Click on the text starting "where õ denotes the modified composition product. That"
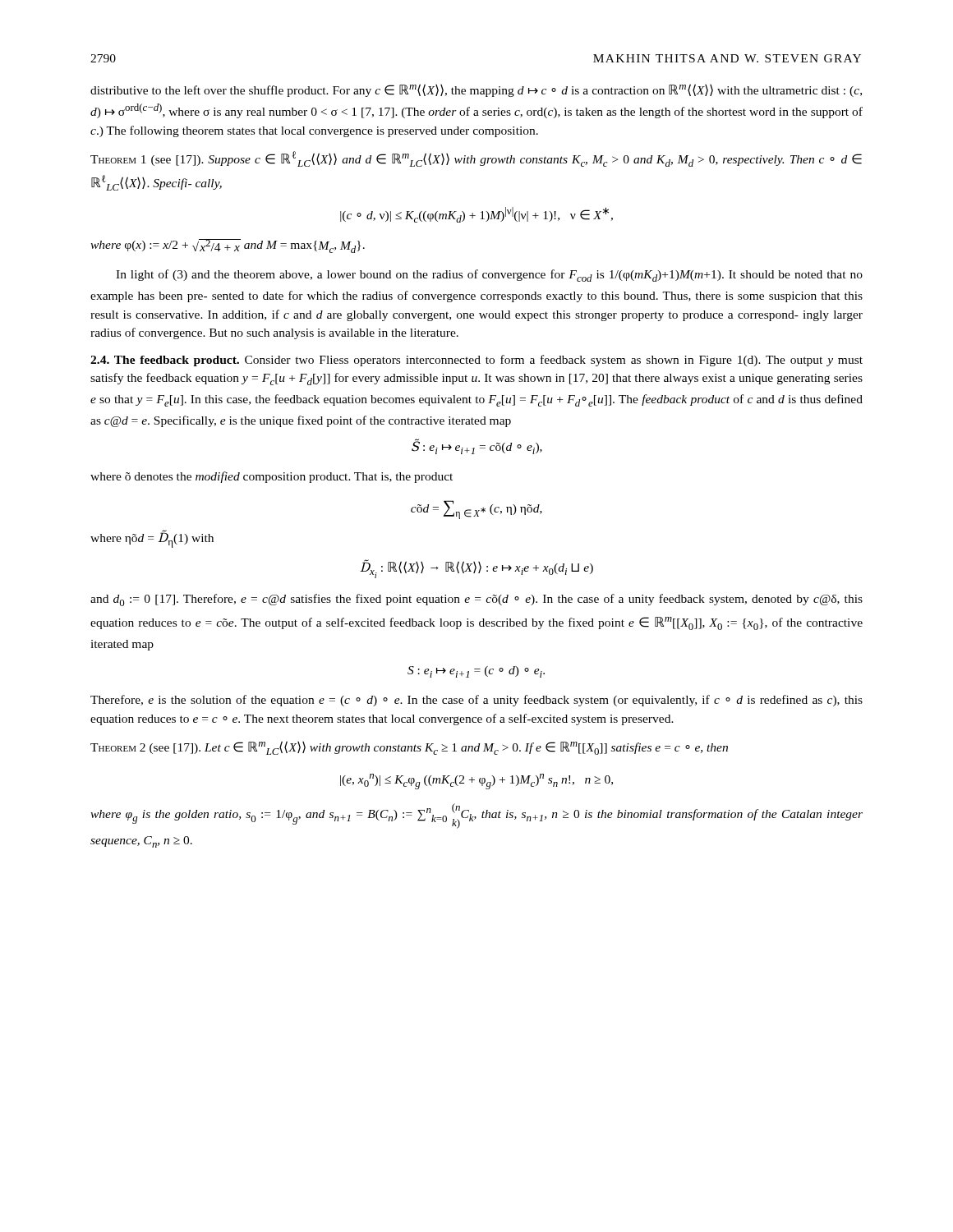The image size is (953, 1232). (x=272, y=477)
